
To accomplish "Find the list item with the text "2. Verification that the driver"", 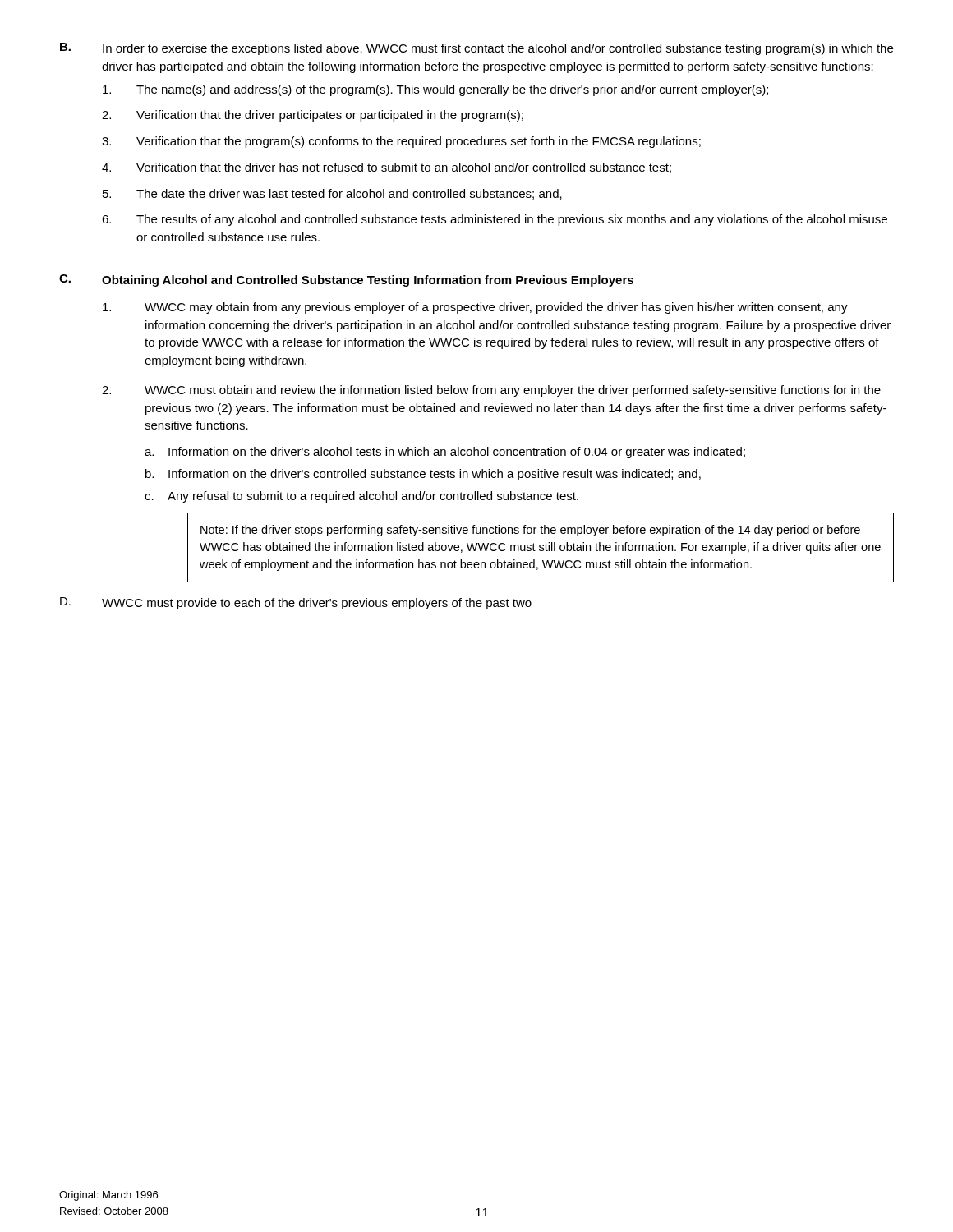I will click(498, 115).
